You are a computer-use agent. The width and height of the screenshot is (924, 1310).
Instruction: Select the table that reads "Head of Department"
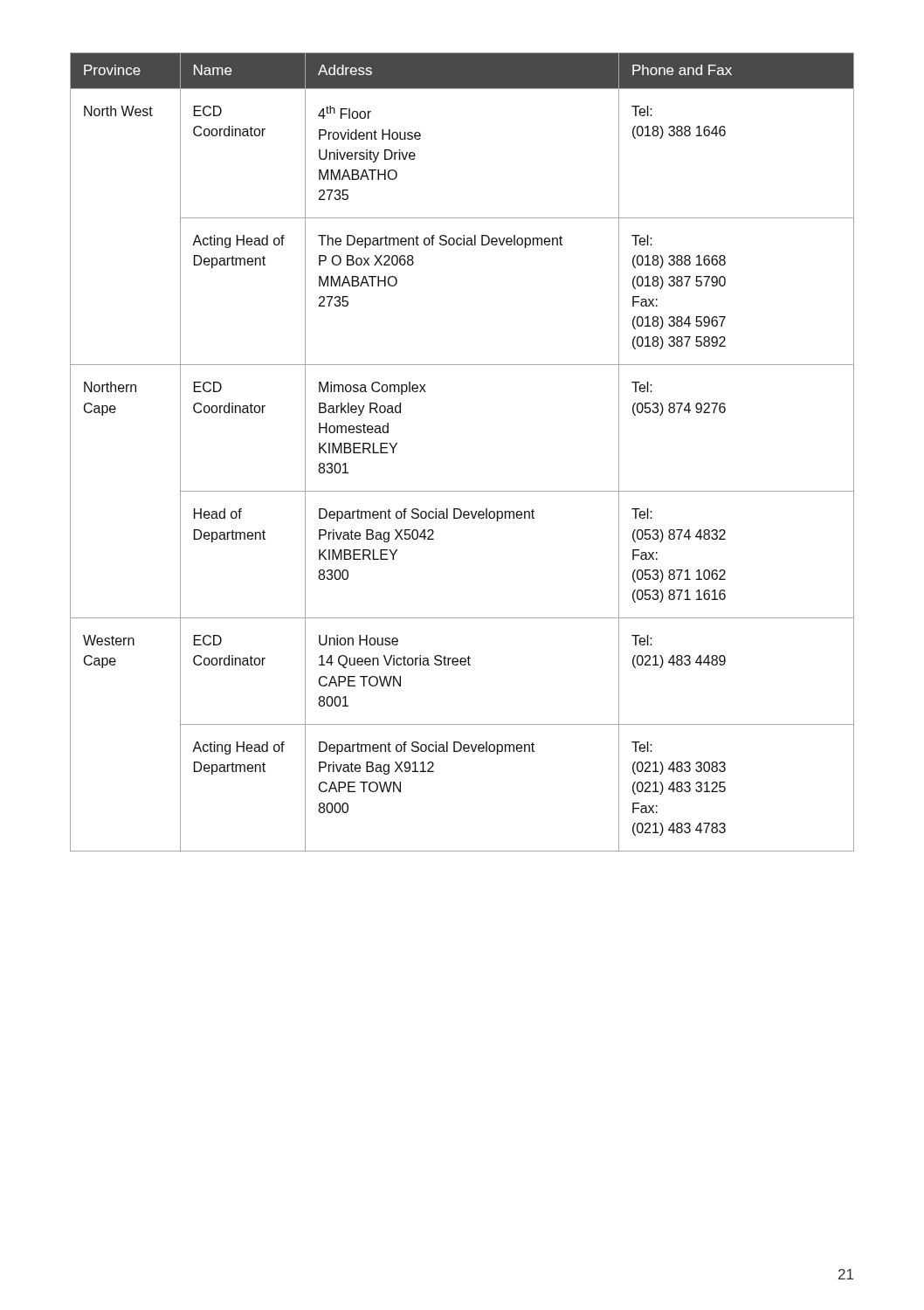(x=462, y=452)
